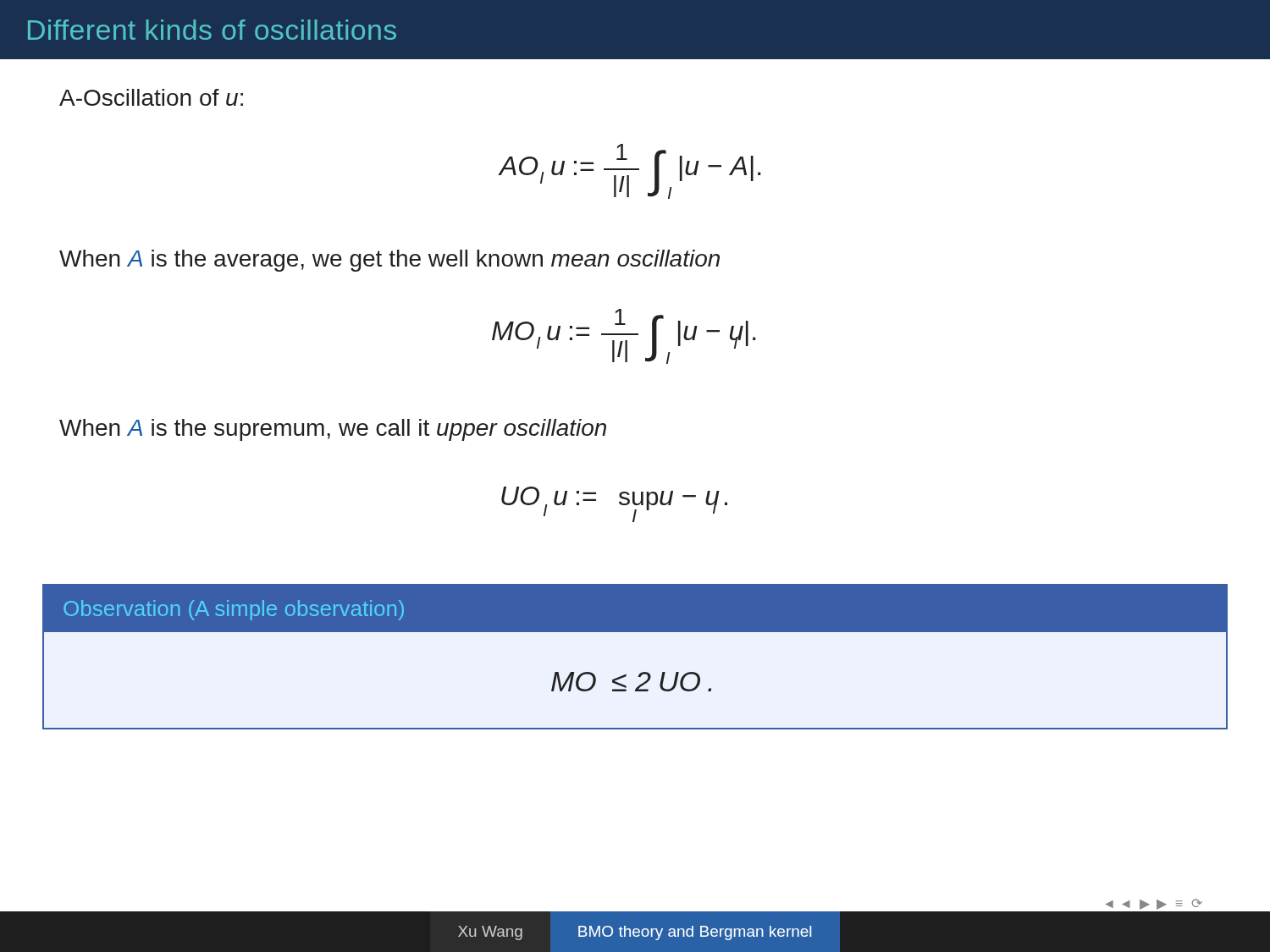Select the formula that says "MO ≤ 2 UO ."
Viewport: 1270px width, 952px height.
[635, 679]
